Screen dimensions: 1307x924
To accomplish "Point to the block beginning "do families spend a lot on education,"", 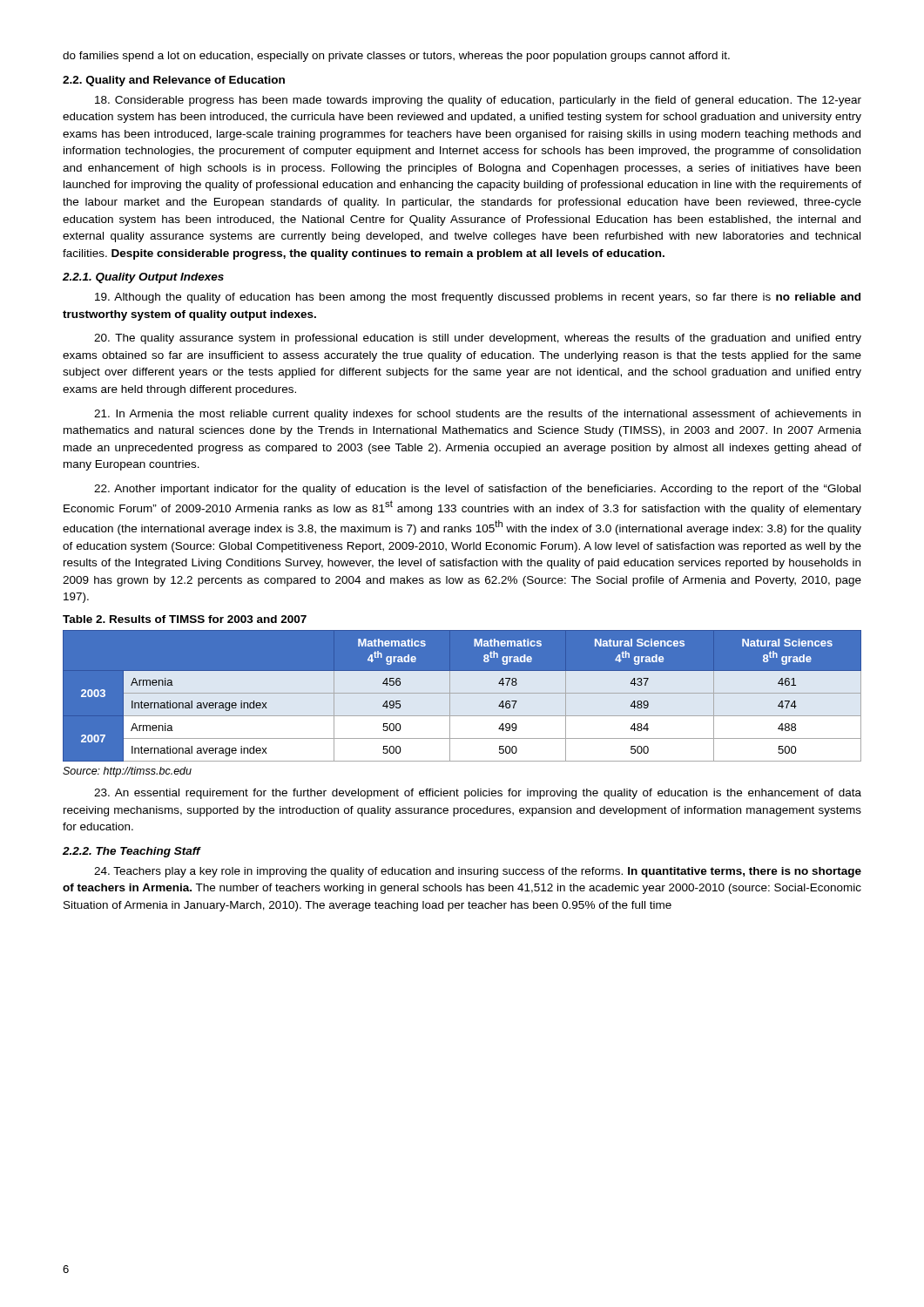I will coord(397,55).
